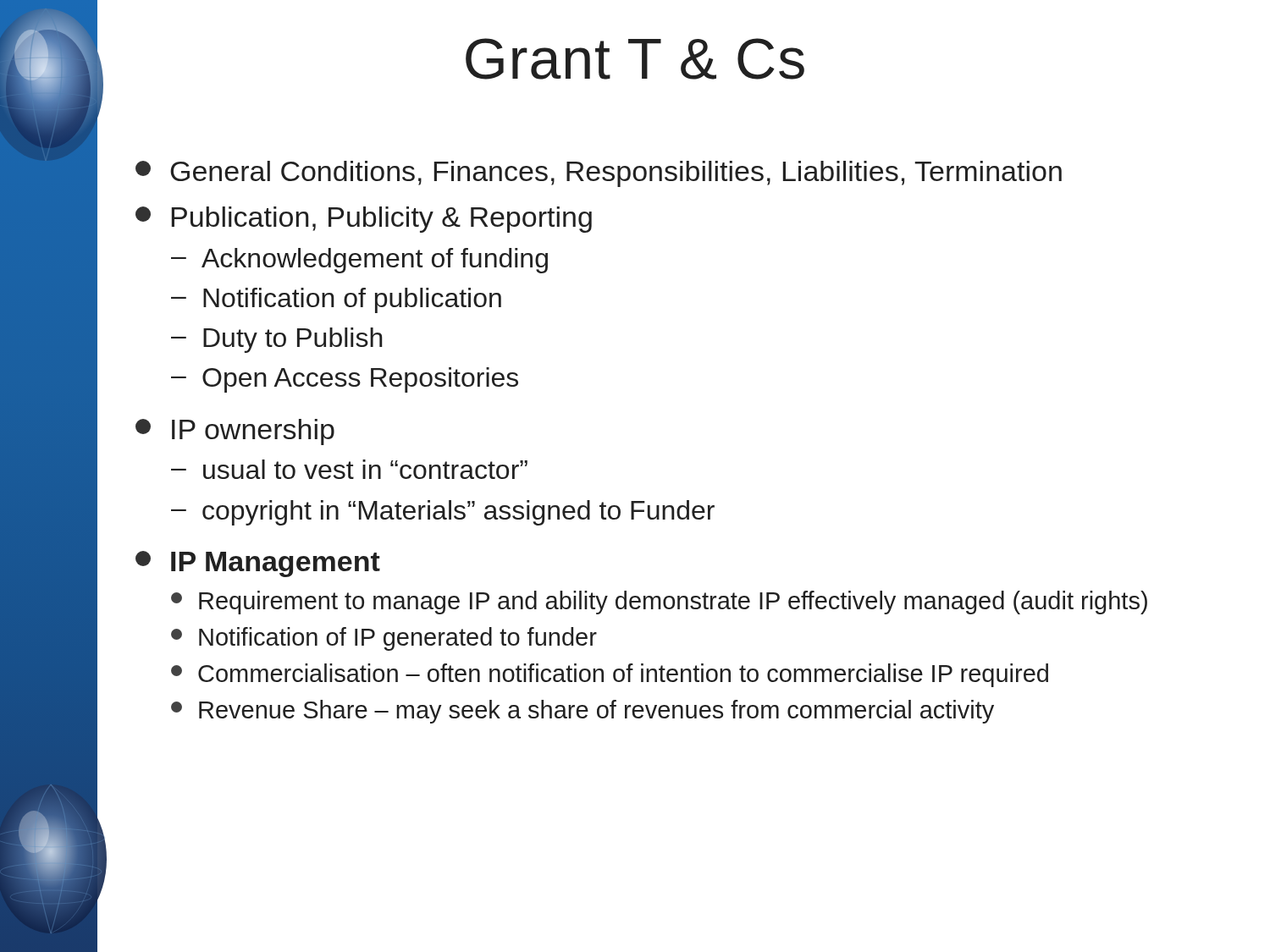Viewport: 1270px width, 952px height.
Task: Click on the list item that reads "– usual to vest in"
Action: [x=443, y=470]
